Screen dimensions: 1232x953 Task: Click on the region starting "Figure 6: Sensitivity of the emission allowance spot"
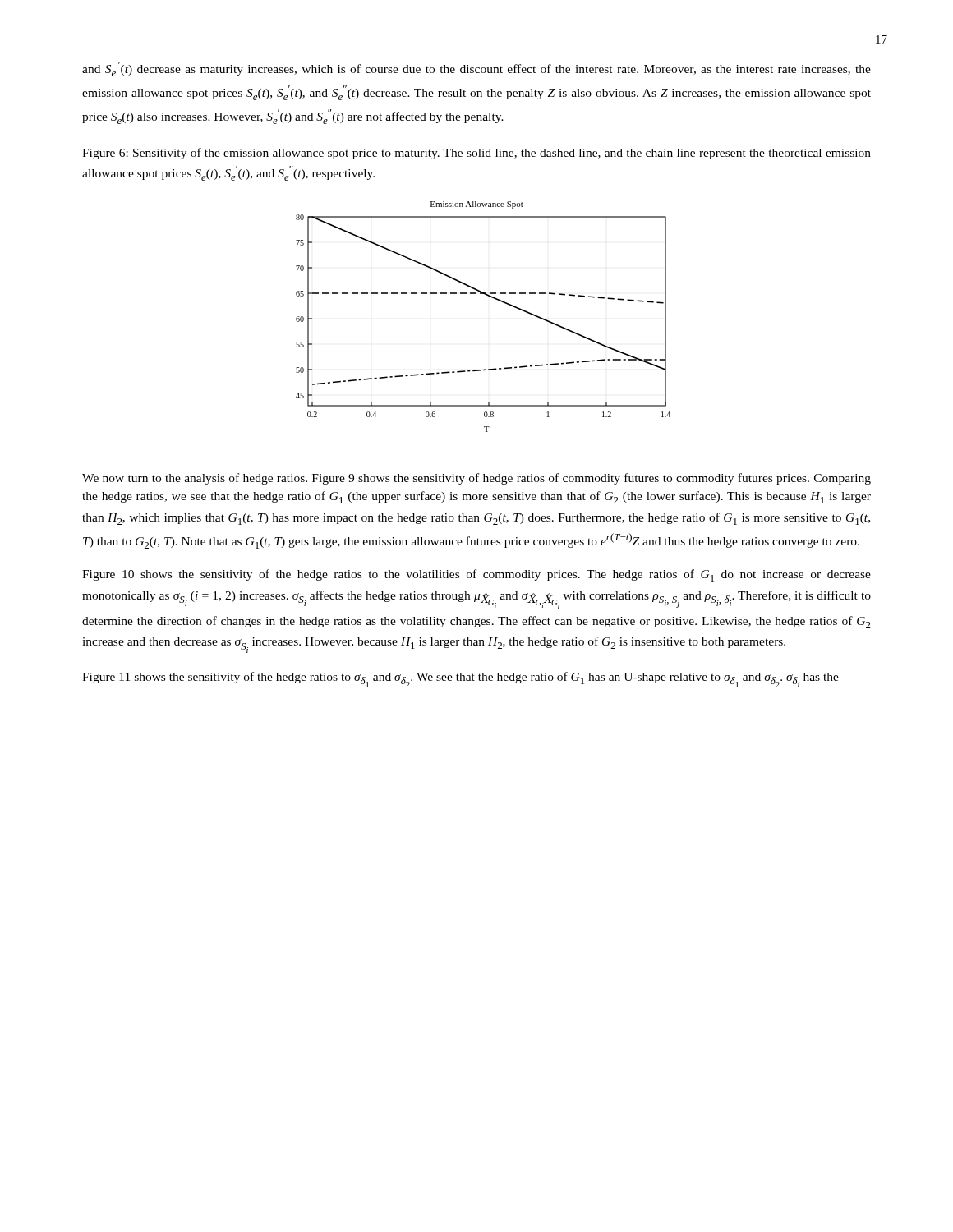coord(476,165)
